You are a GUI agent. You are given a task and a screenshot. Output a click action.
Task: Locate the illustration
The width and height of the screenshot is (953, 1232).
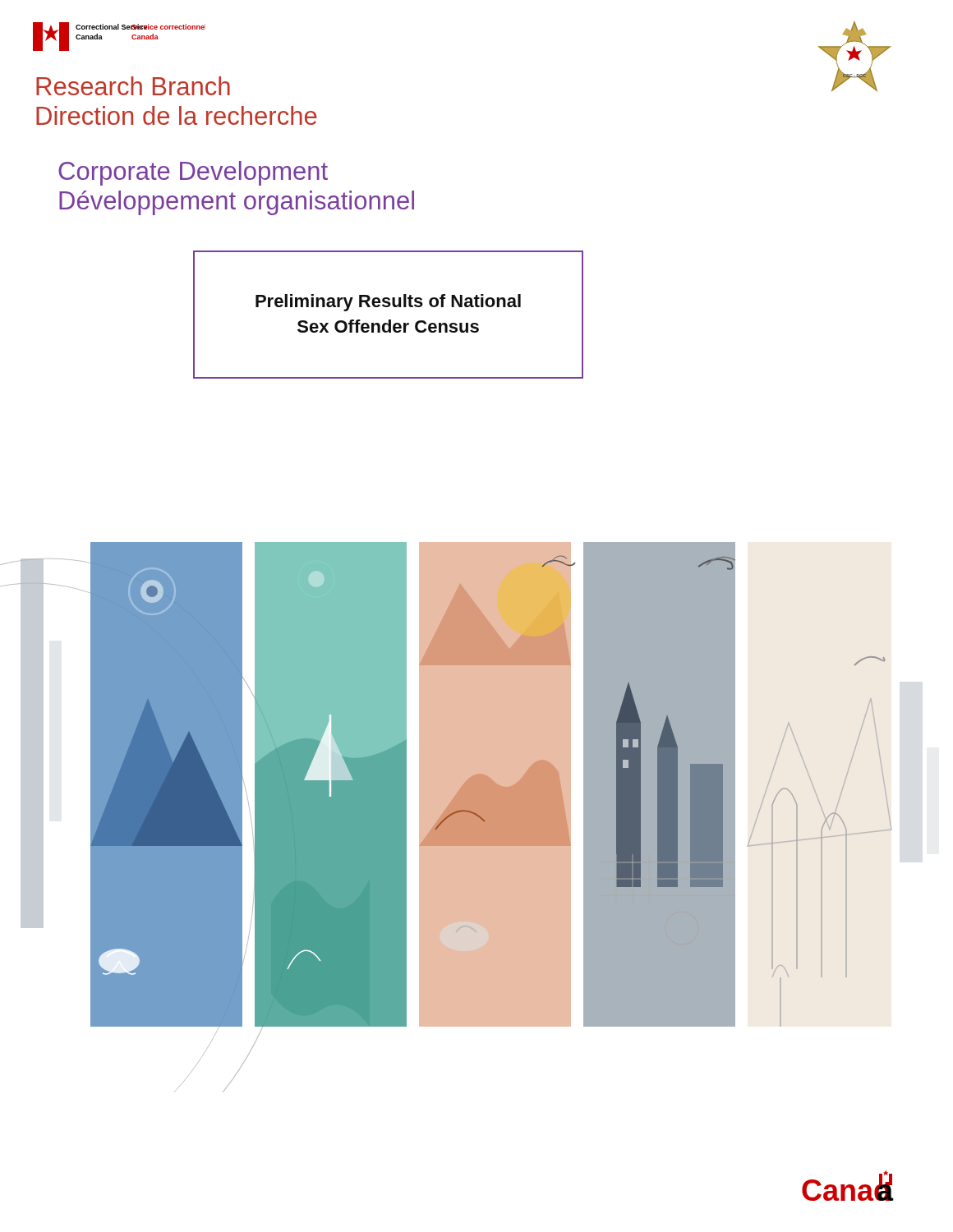(476, 805)
